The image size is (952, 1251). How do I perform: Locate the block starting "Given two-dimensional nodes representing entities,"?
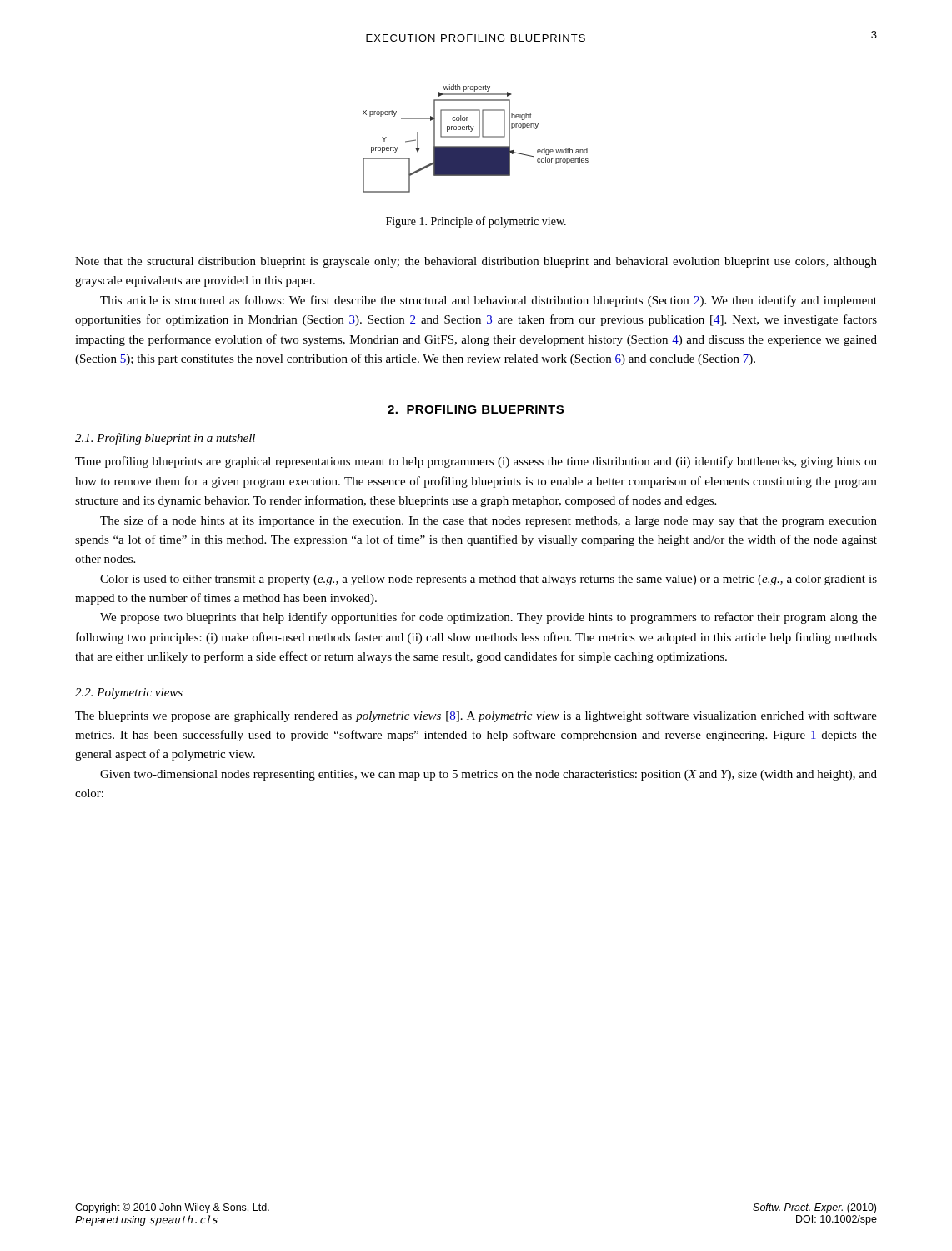click(x=476, y=784)
